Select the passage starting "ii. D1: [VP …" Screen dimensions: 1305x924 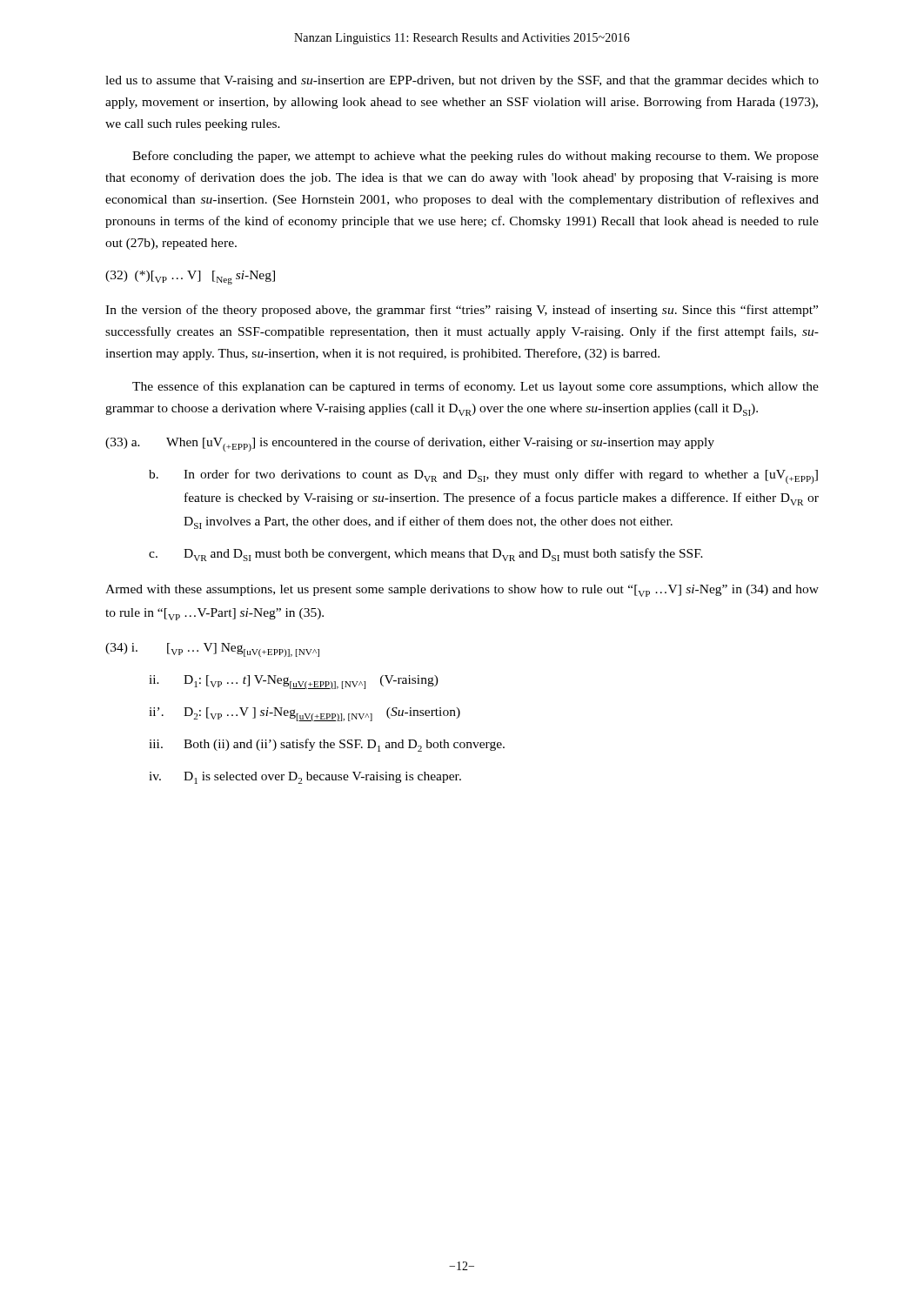click(x=294, y=681)
